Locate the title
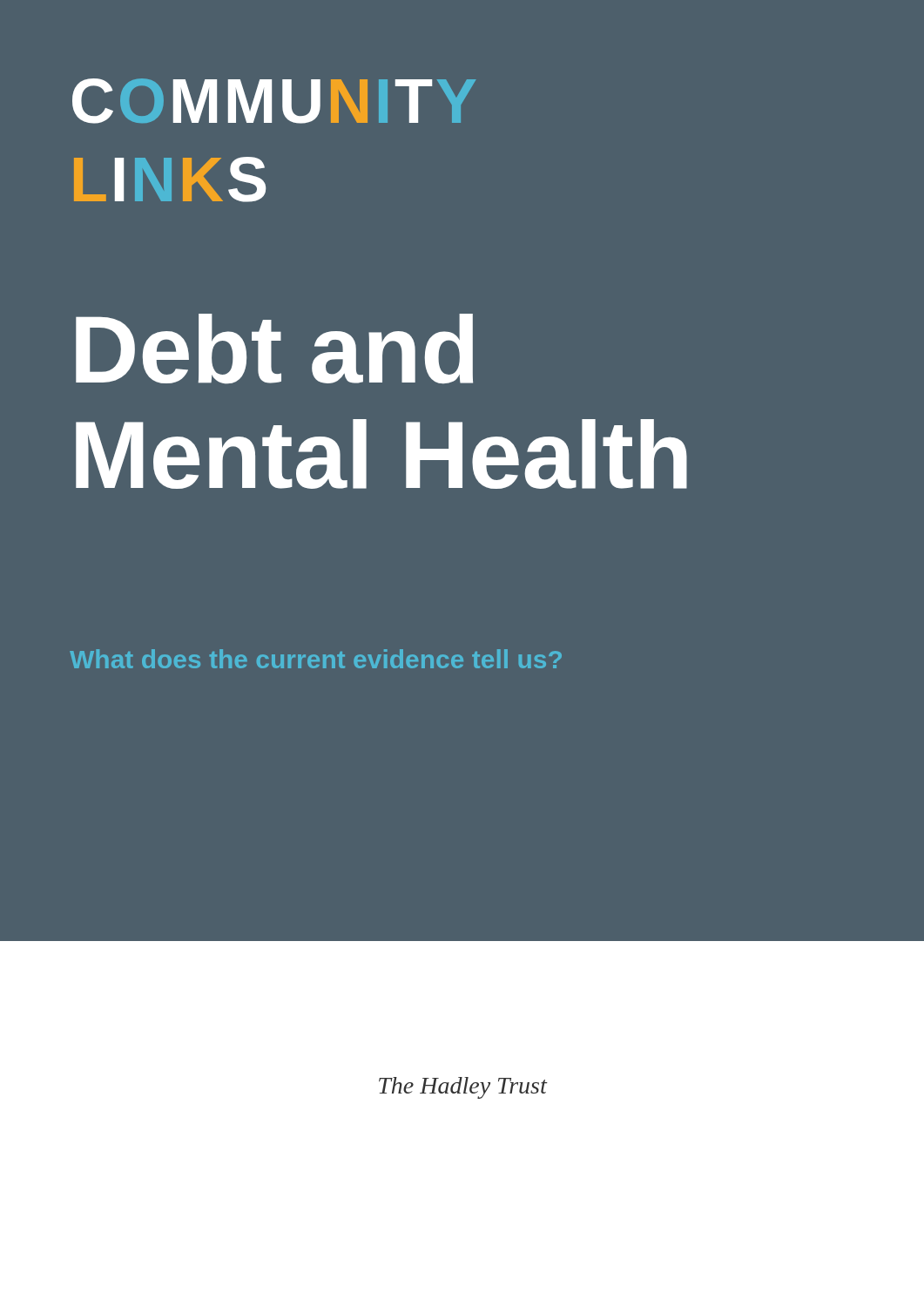Screen dimensions: 1307x924 [453, 402]
